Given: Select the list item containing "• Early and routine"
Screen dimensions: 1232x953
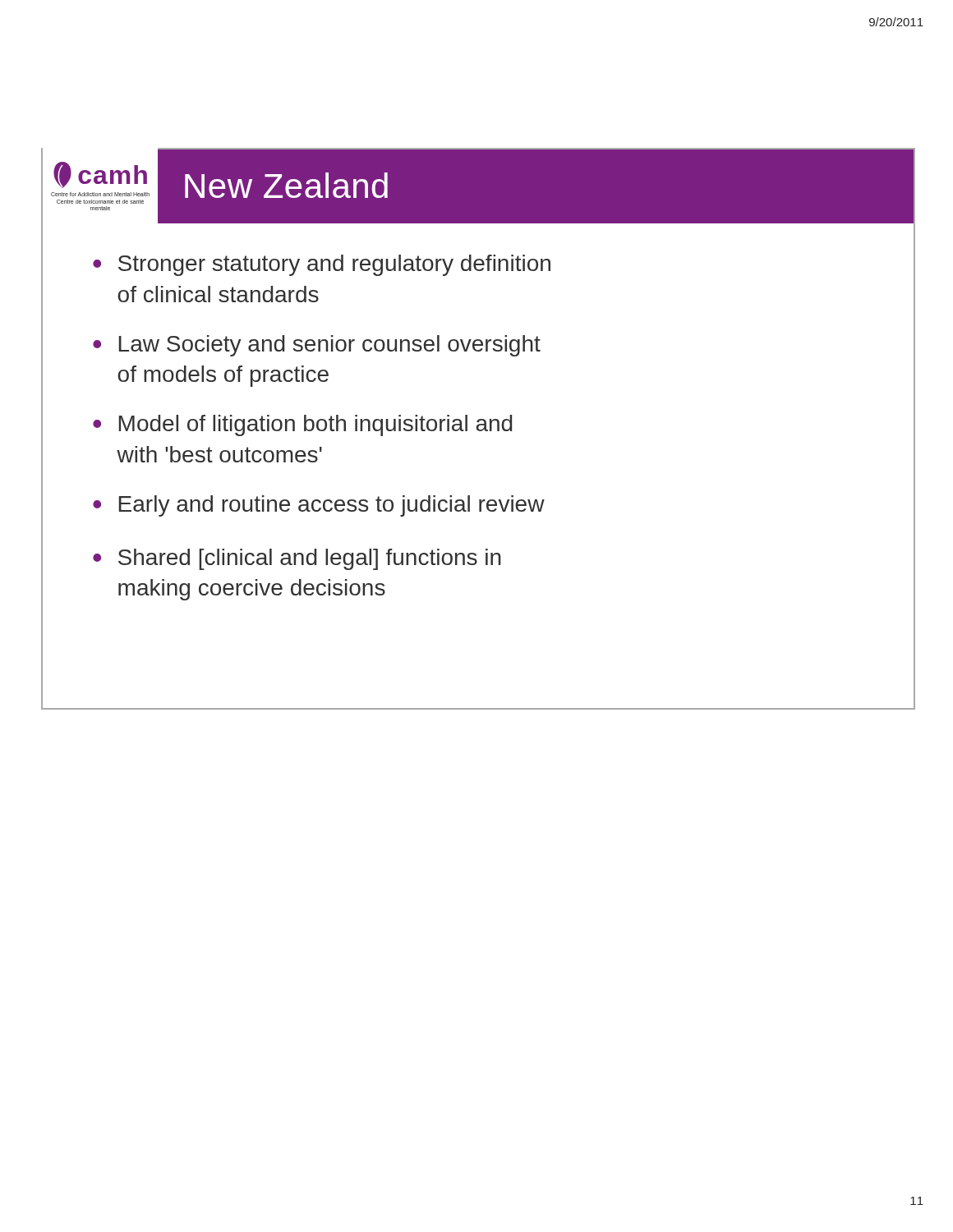Looking at the screenshot, I should pos(318,506).
